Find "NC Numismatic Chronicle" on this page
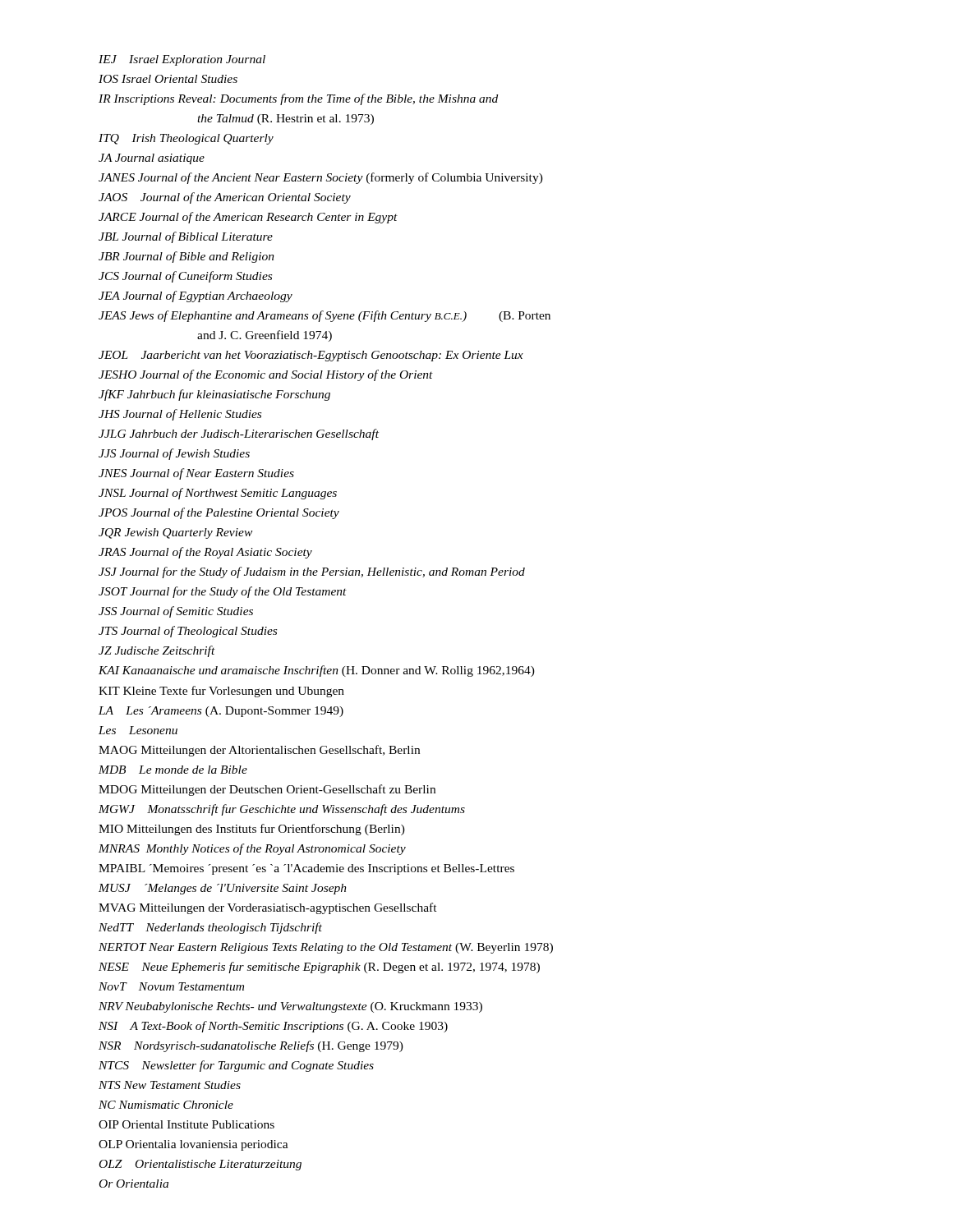 pyautogui.click(x=166, y=1105)
